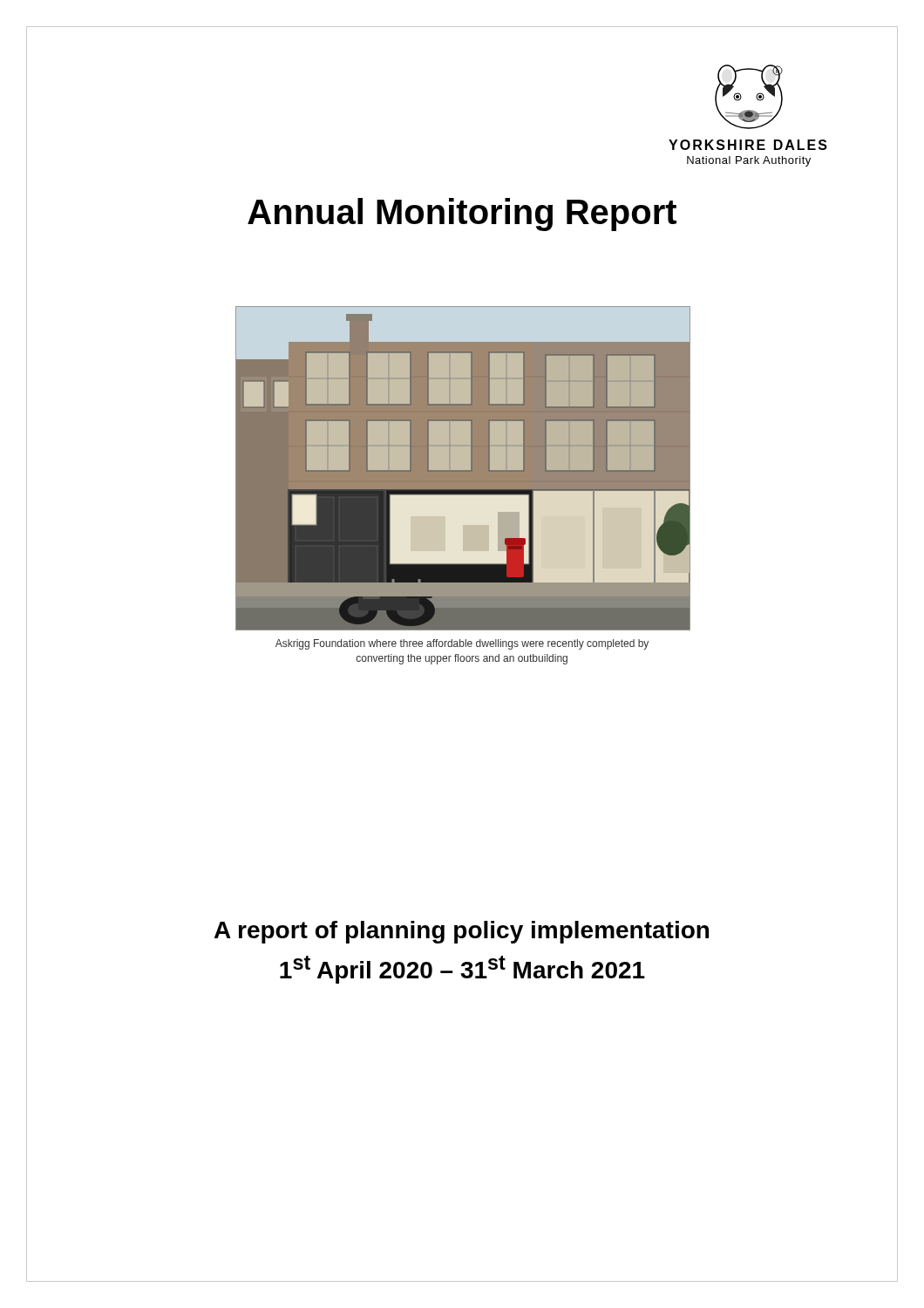Click on the block starting "Annual Monitoring Report"
This screenshot has height=1308, width=924.
[x=462, y=212]
